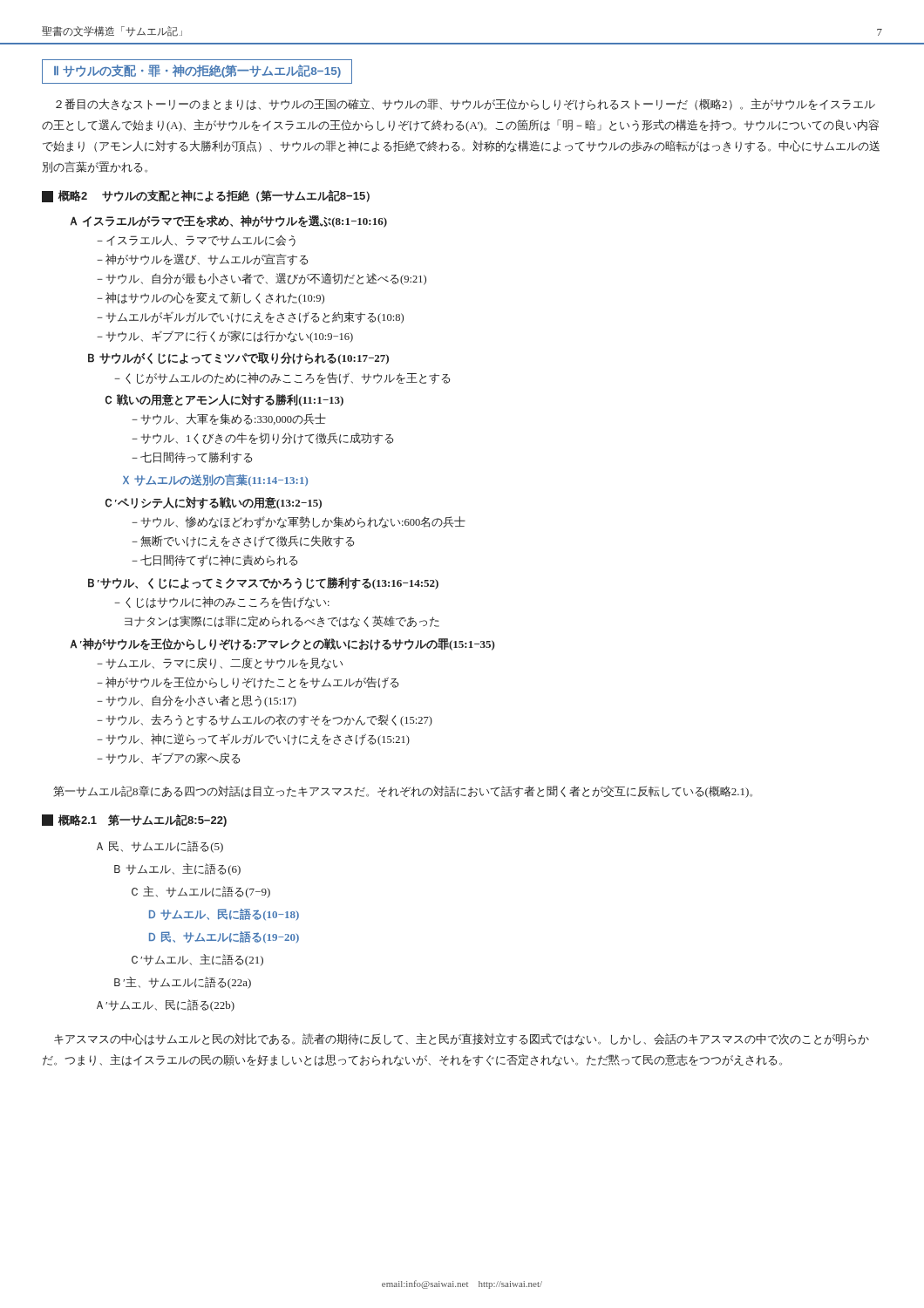Navigate to the element starting "－くじはサウルに神のみこころを告げない: ヨナタンは実際には罪に定められるべきではなく英雄であった"
924x1308 pixels.
click(276, 612)
